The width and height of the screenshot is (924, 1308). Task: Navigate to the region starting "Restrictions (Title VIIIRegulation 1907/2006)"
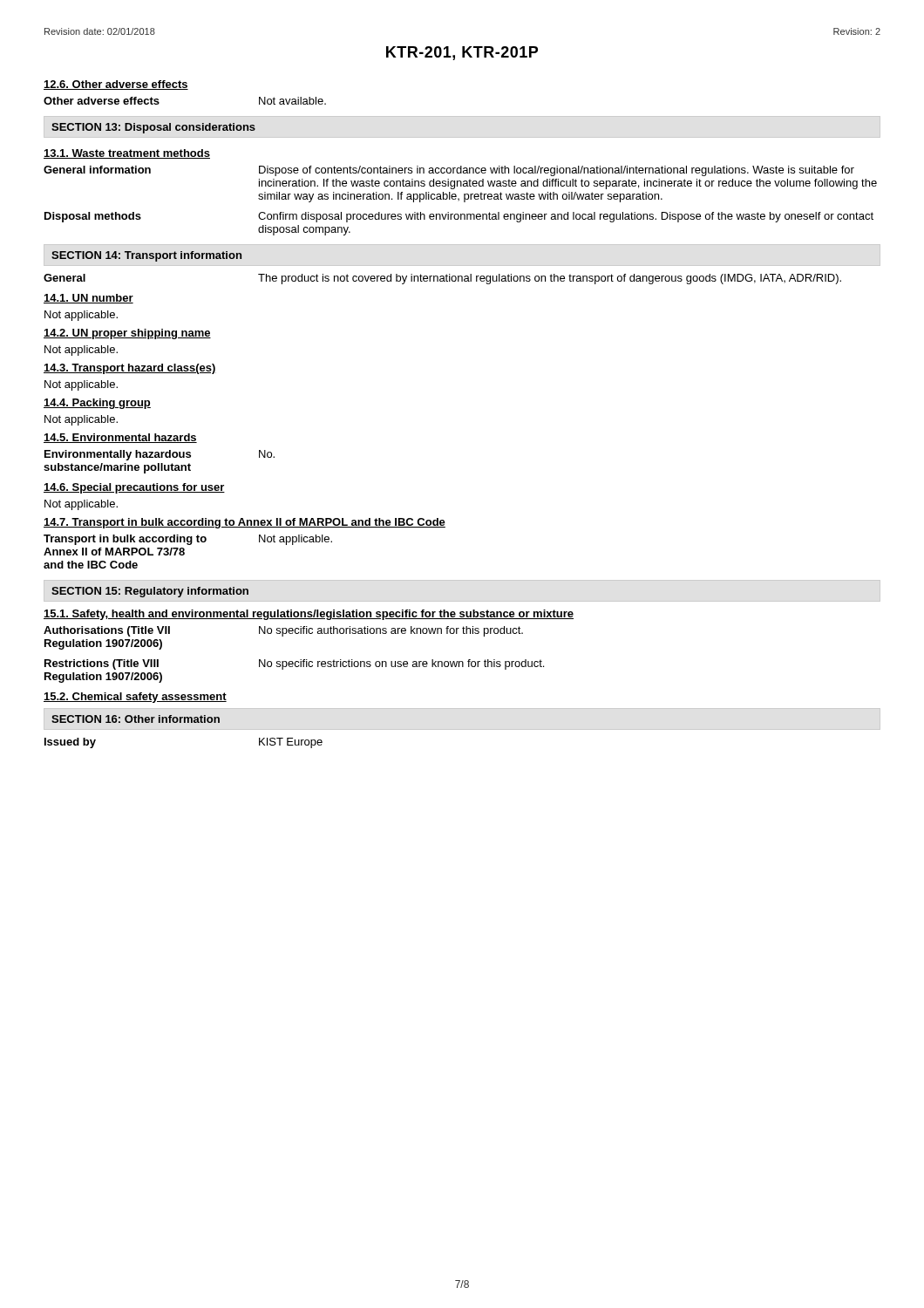[x=462, y=670]
